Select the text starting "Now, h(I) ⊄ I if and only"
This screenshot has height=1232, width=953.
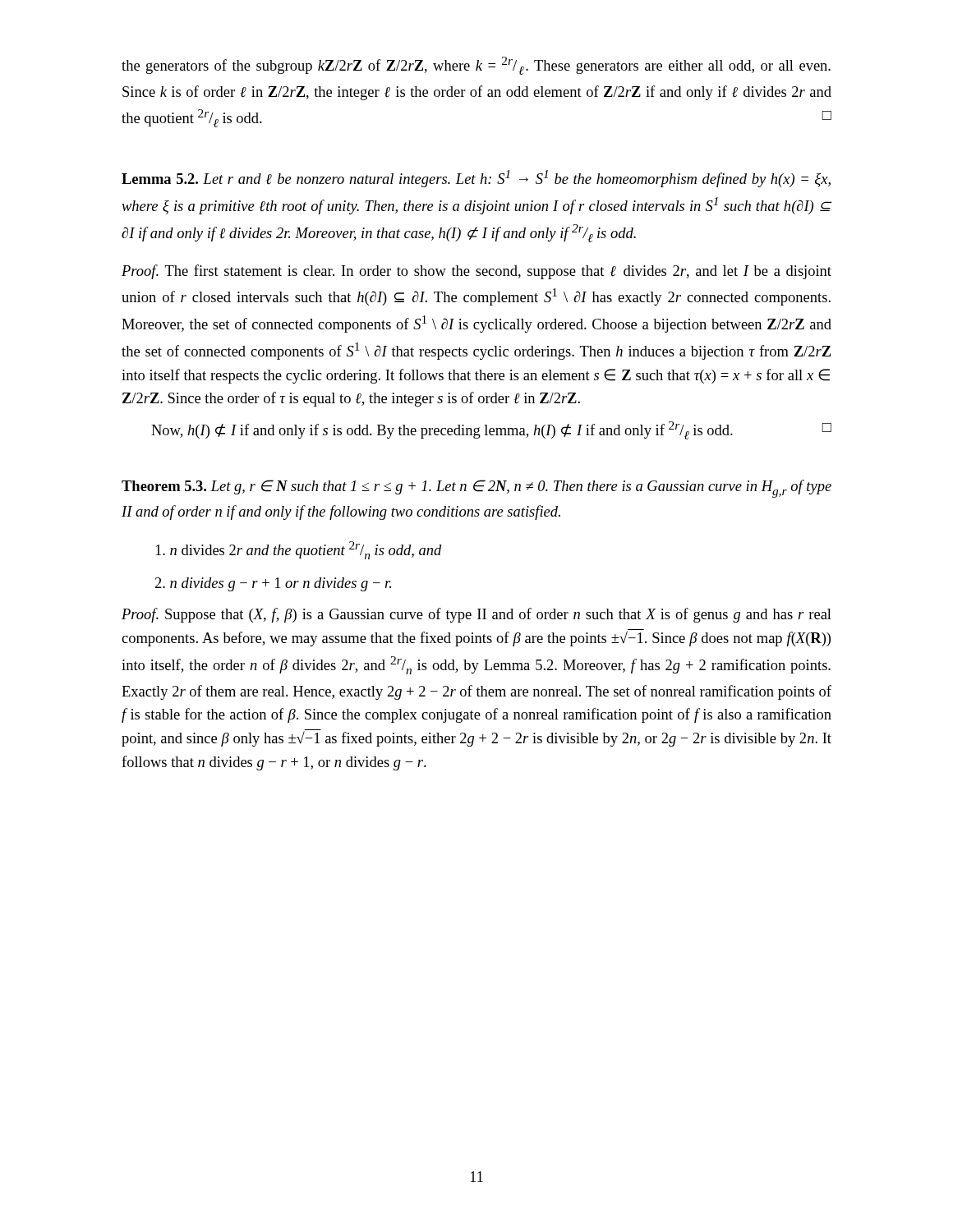pos(476,430)
